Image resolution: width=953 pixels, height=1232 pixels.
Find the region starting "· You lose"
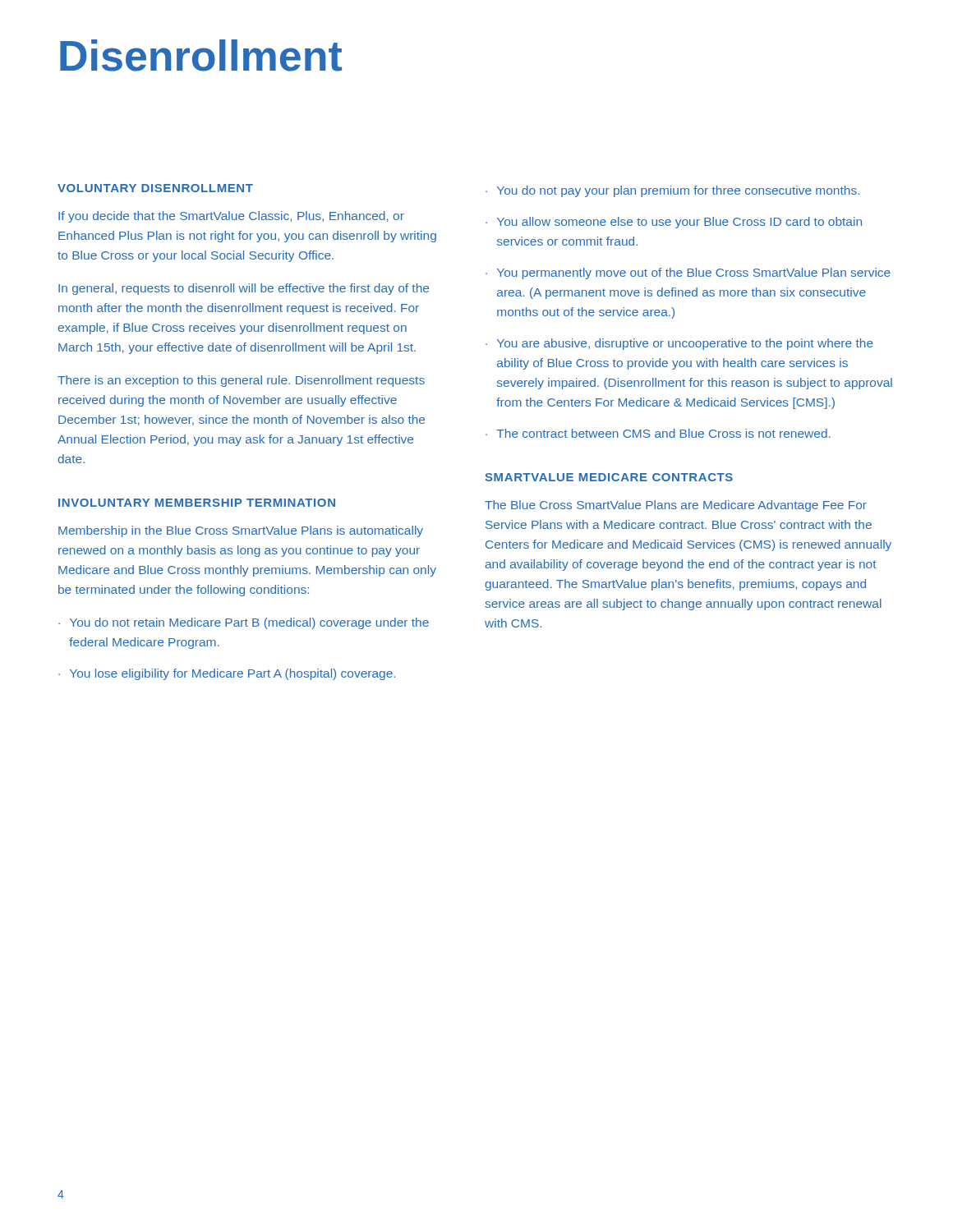(251, 674)
